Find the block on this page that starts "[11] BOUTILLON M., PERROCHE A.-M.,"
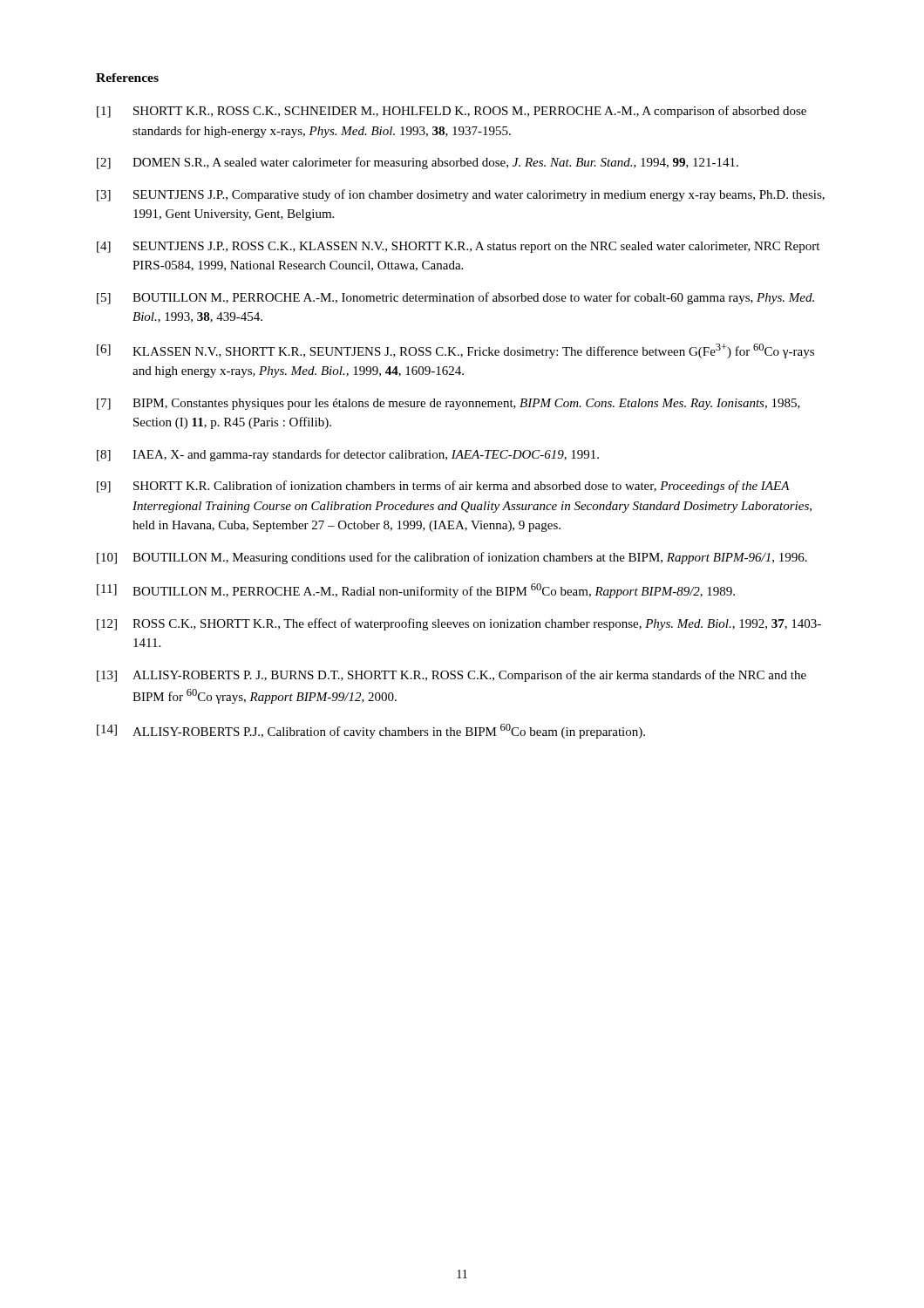924x1308 pixels. click(462, 590)
